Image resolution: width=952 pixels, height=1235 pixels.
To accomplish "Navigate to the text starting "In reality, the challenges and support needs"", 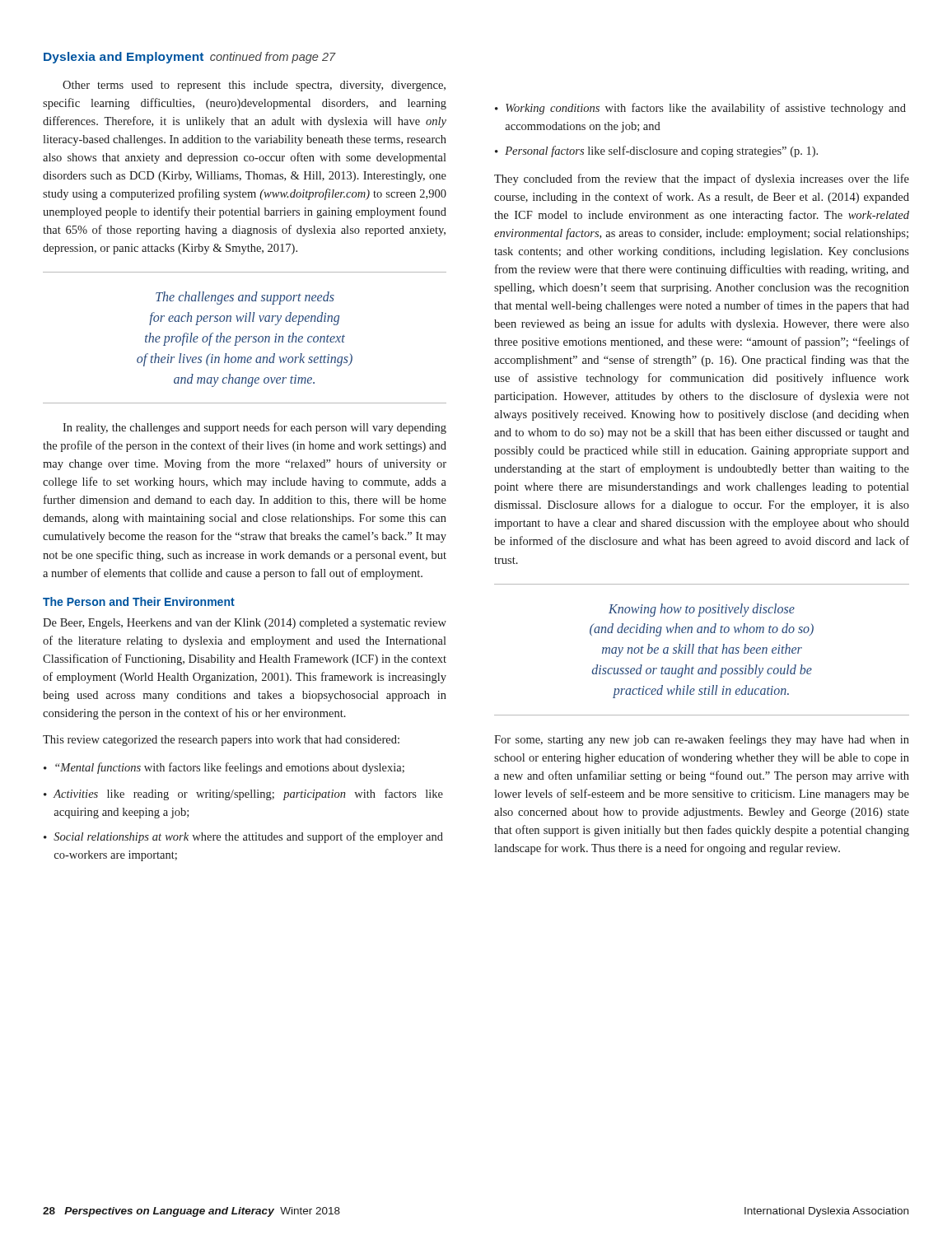I will point(245,500).
